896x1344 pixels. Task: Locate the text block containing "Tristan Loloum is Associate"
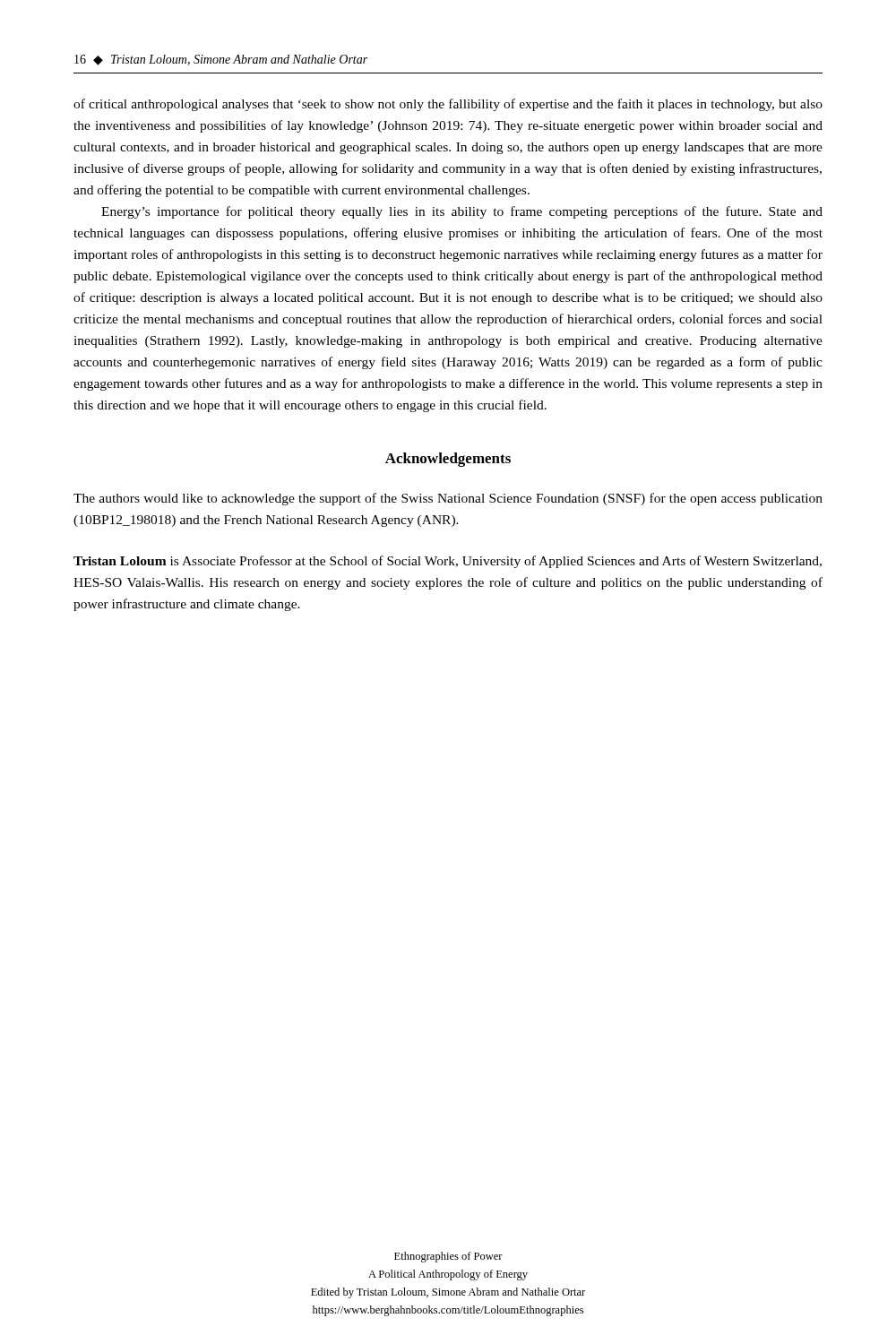(x=448, y=582)
